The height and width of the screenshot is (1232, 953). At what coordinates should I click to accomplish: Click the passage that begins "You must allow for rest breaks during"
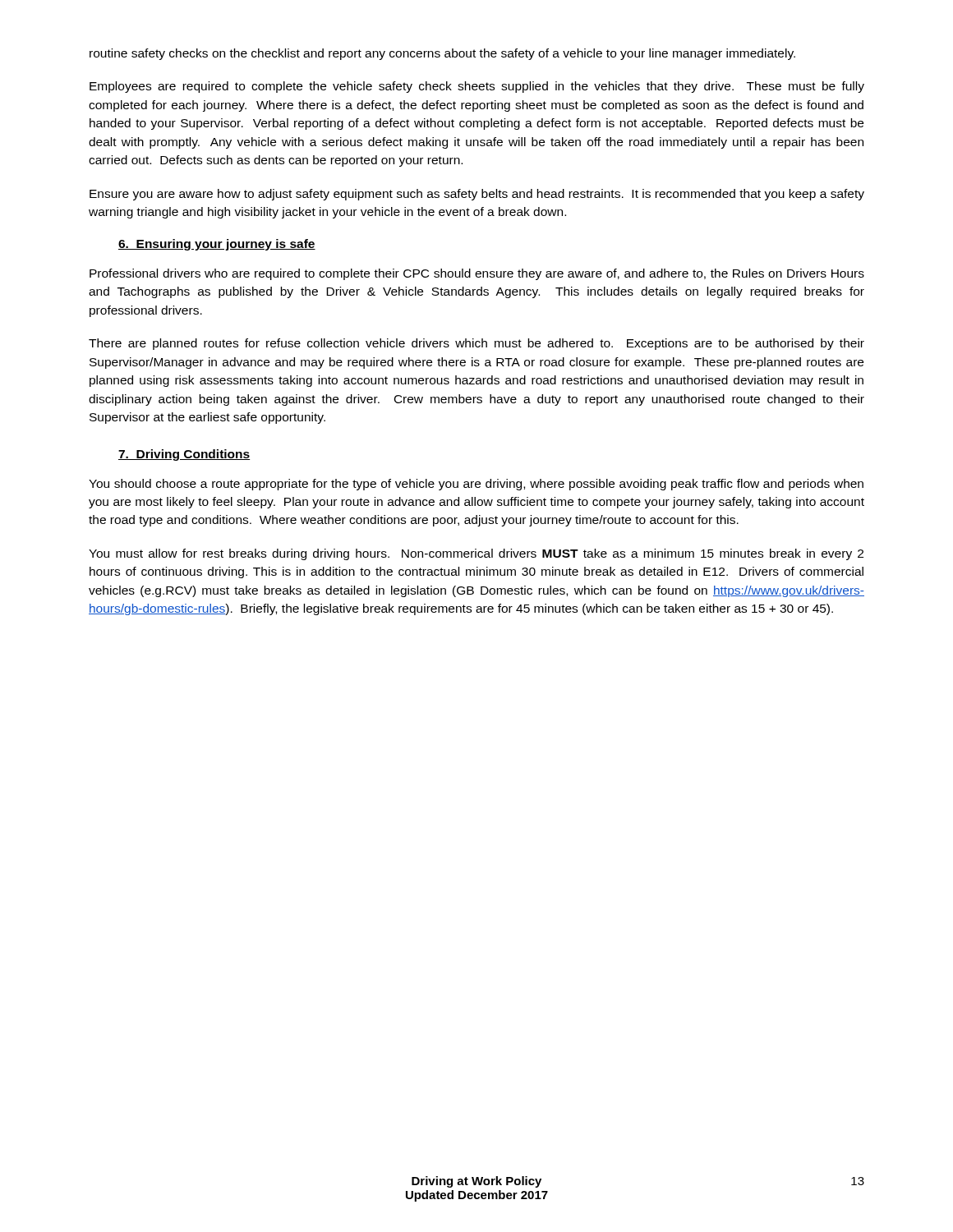[476, 581]
